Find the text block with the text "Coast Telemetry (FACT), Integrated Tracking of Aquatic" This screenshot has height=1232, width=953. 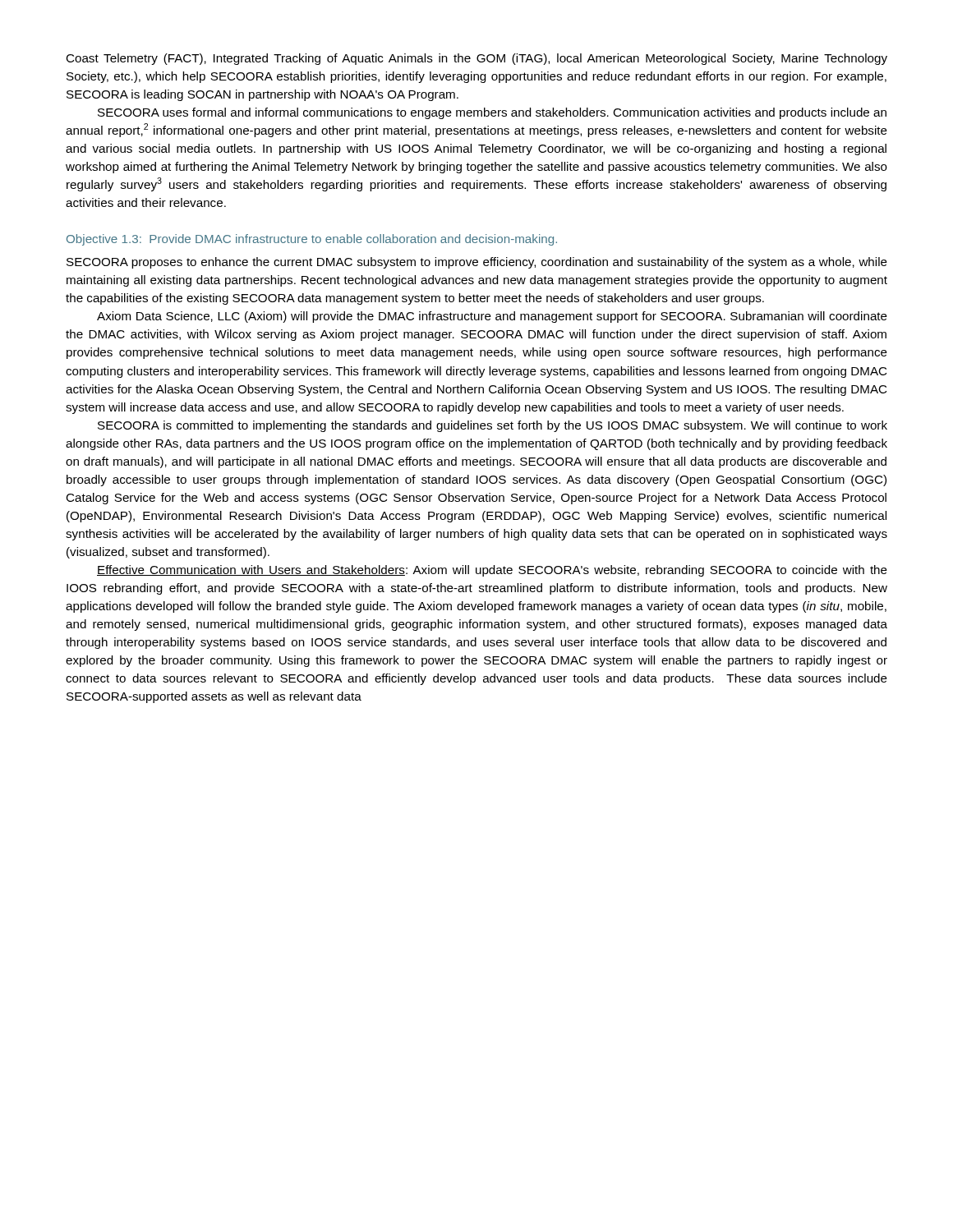[476, 76]
